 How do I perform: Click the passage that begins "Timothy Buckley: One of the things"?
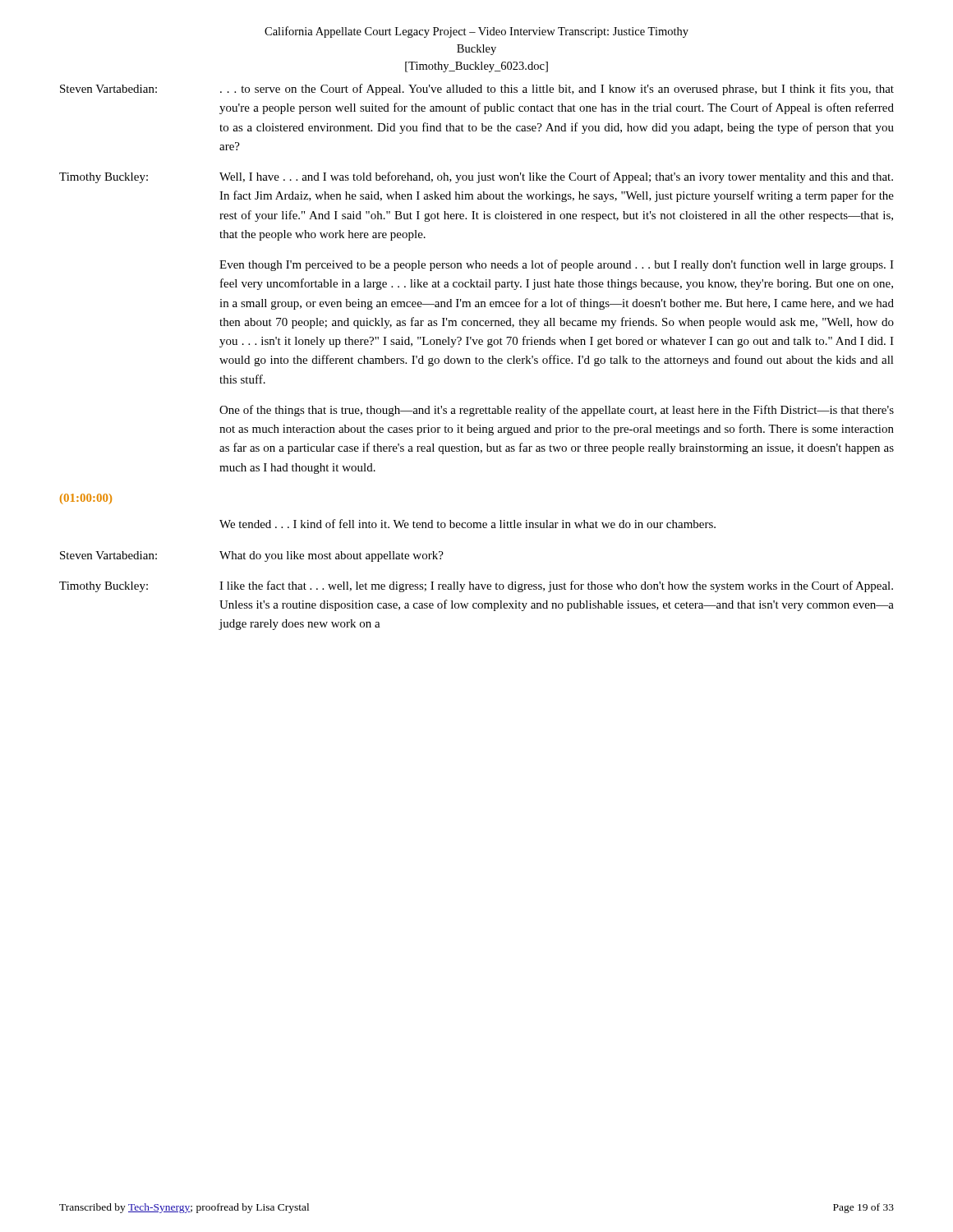click(x=476, y=439)
